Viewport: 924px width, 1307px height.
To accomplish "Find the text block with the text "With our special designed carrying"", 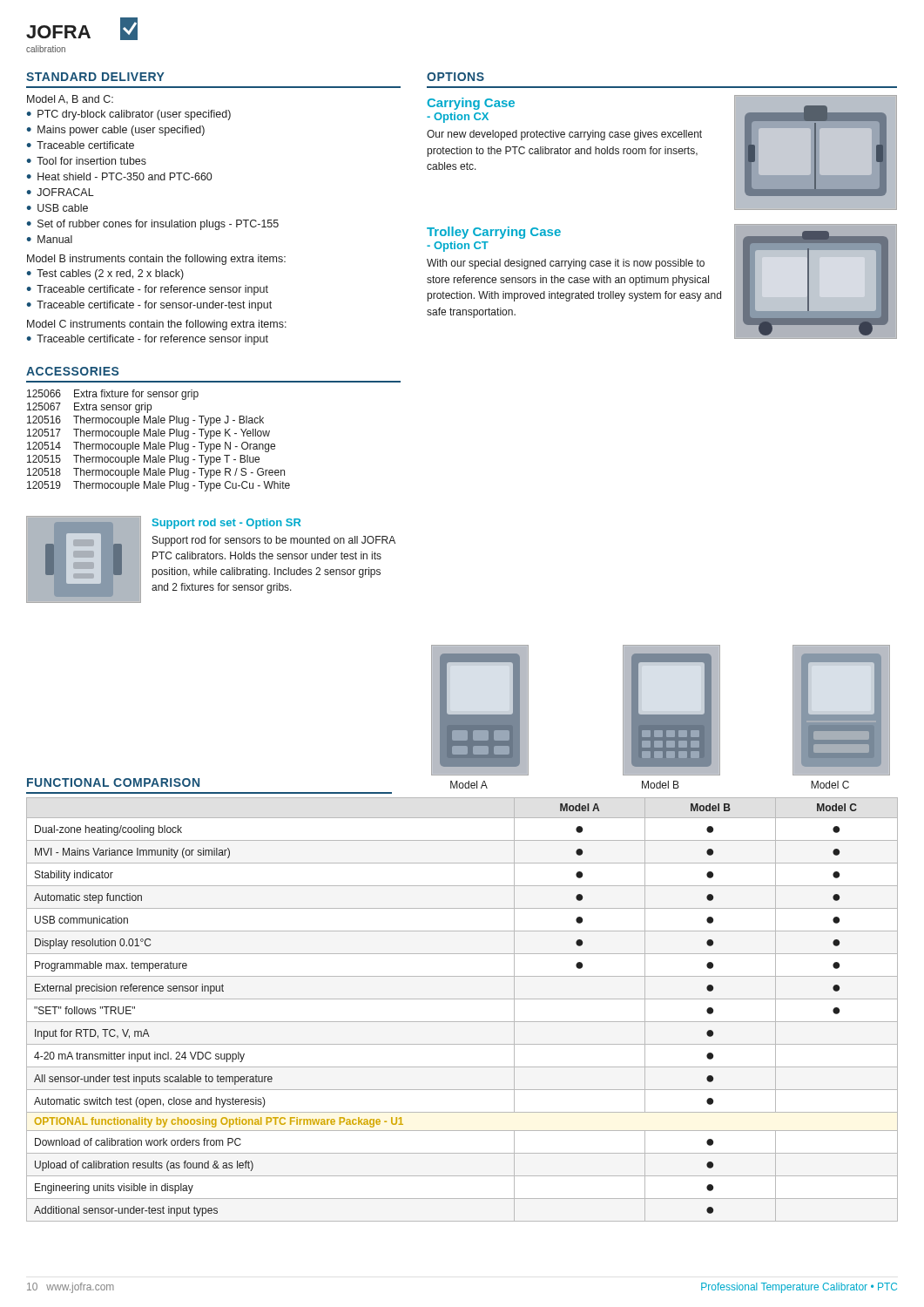I will [x=574, y=287].
